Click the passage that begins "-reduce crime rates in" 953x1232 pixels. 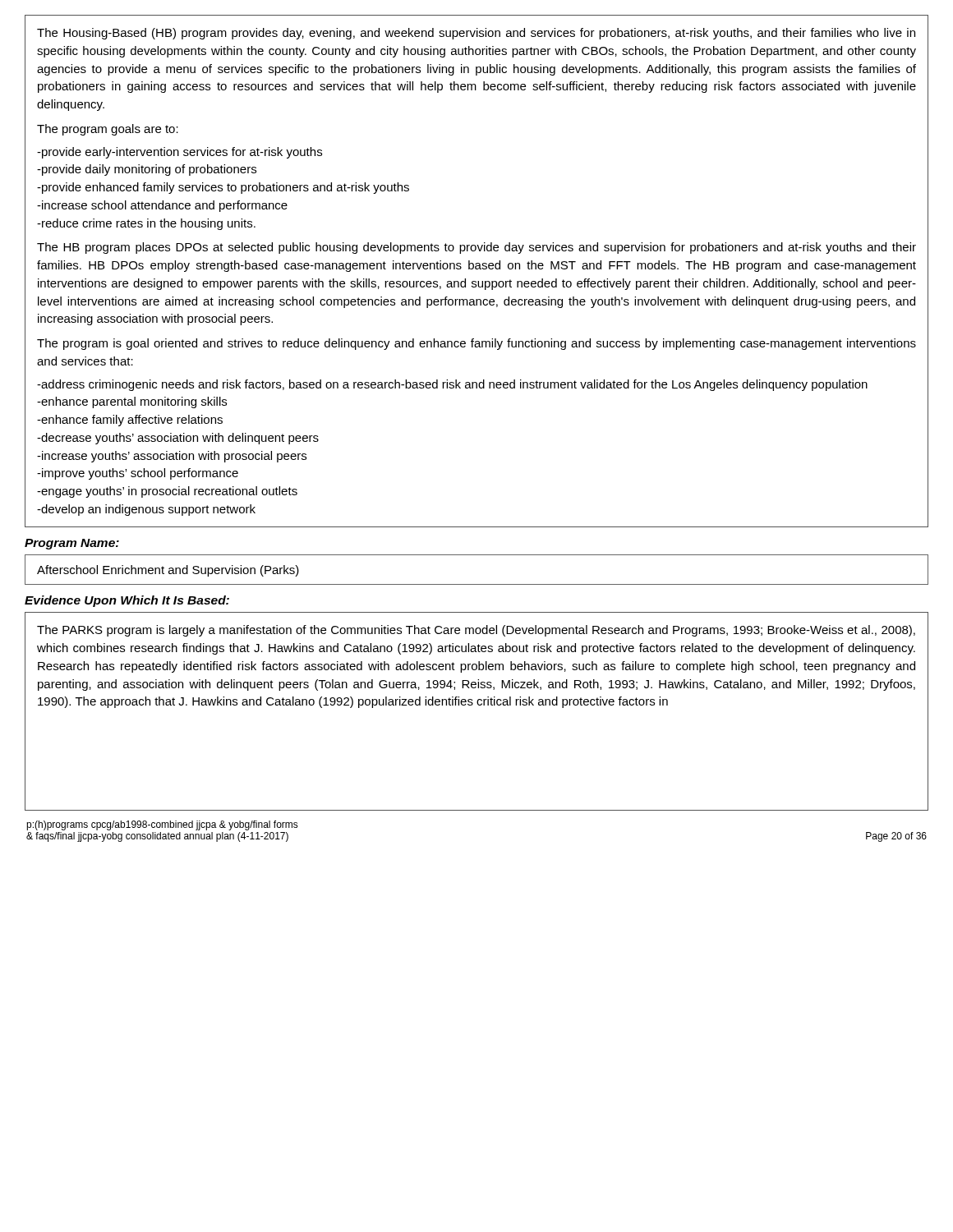(147, 223)
